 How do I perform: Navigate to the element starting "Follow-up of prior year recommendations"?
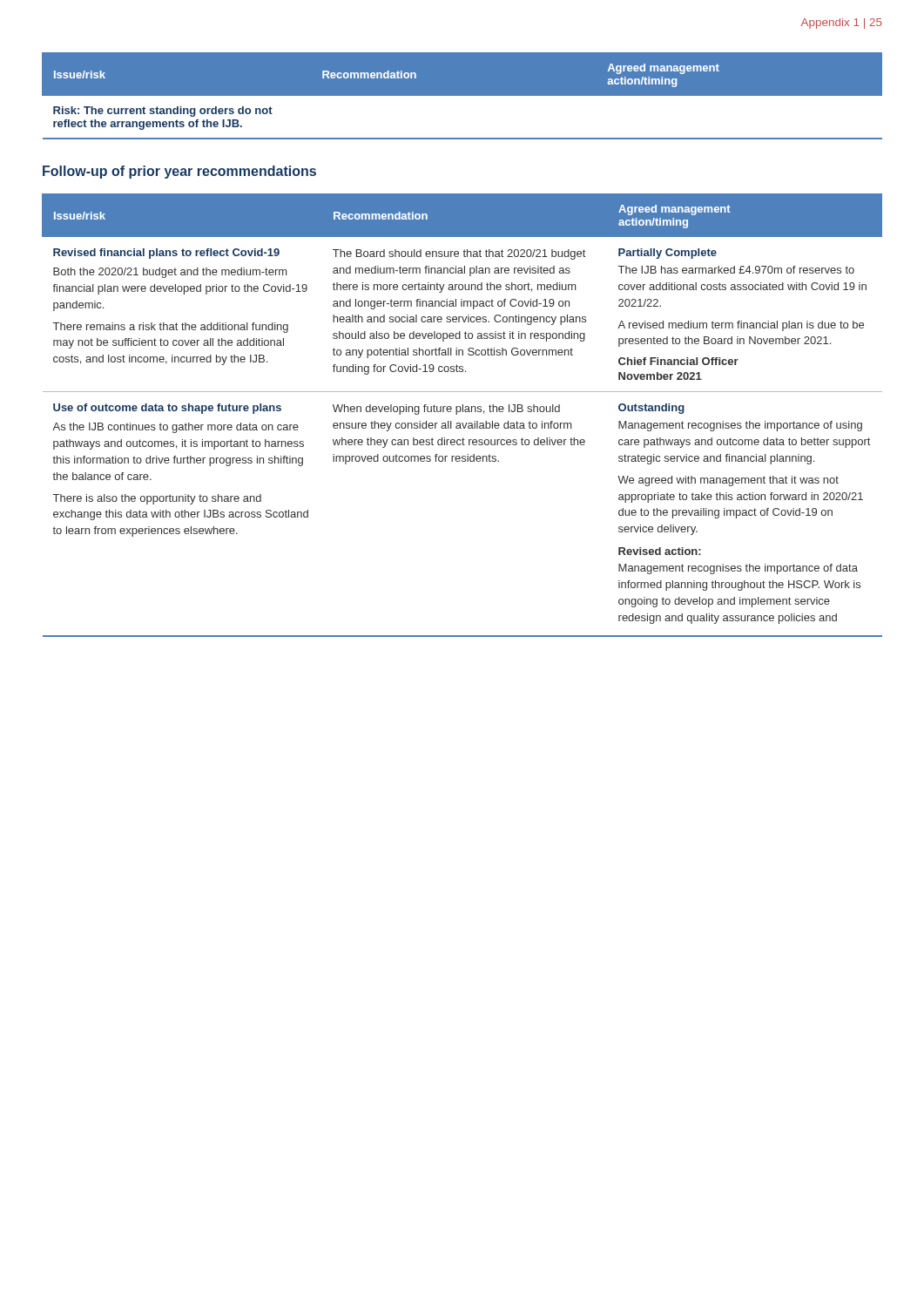pos(179,171)
